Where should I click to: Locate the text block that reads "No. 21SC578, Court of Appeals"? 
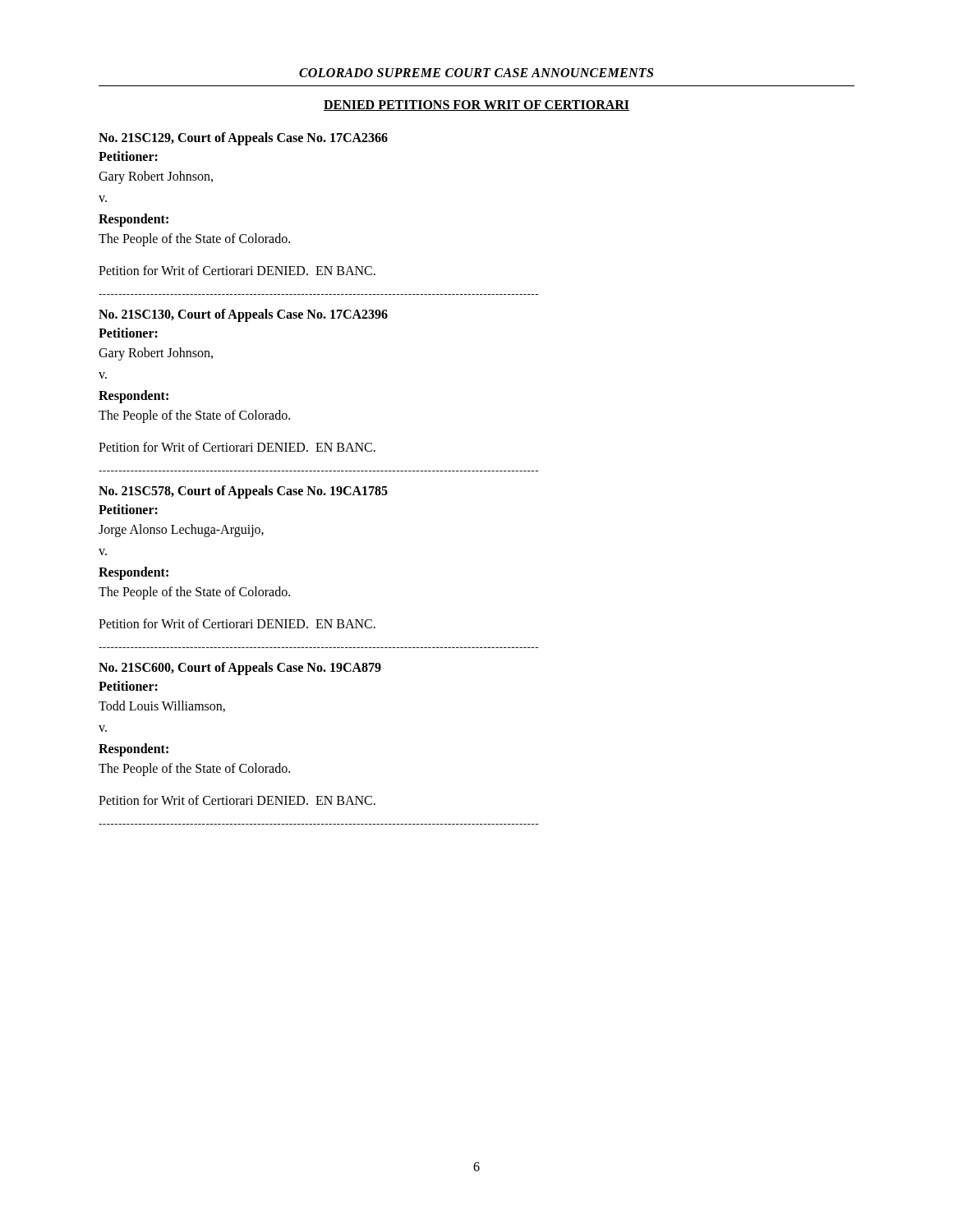tap(243, 492)
